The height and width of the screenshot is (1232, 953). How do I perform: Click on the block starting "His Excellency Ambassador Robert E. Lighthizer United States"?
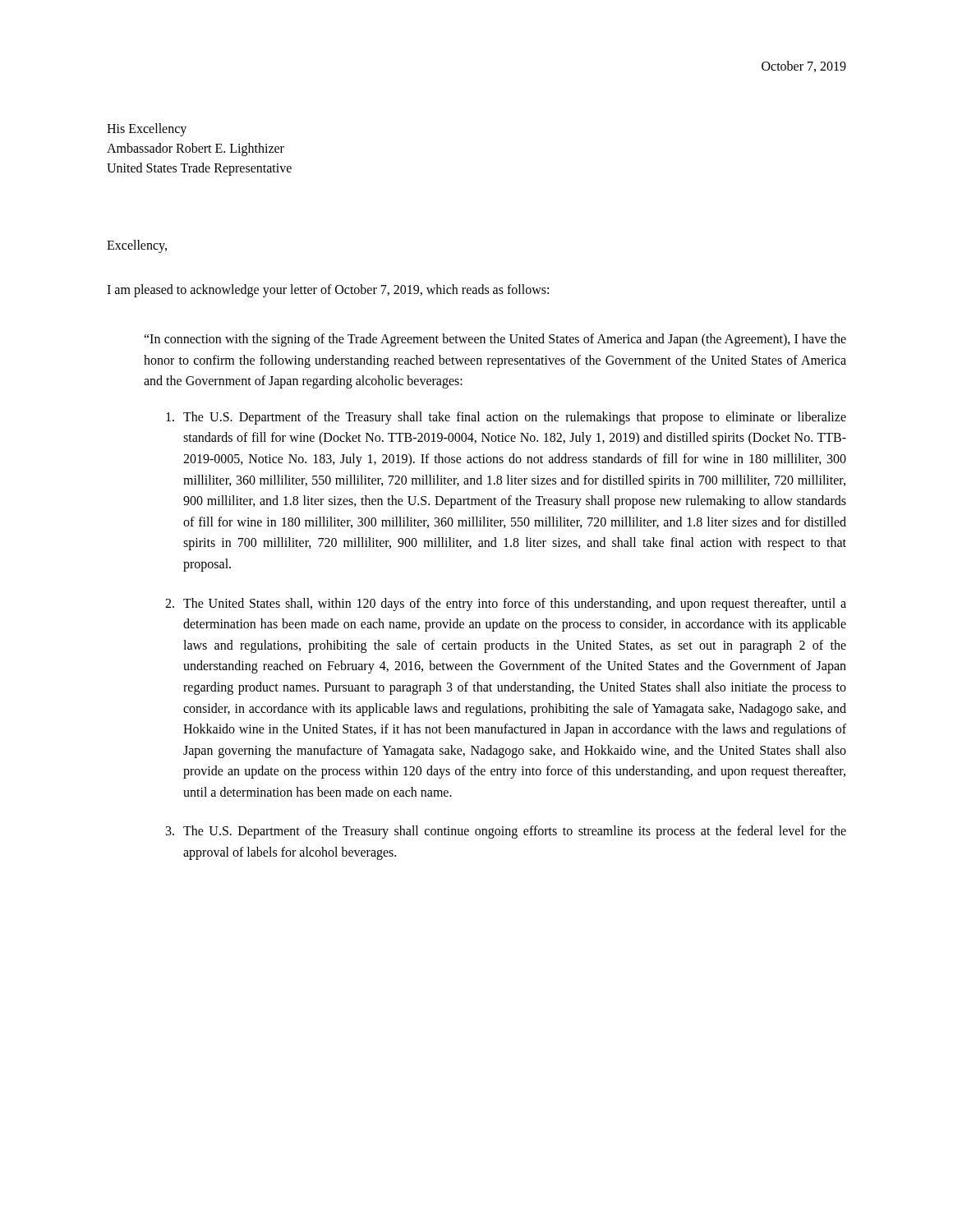[x=199, y=148]
